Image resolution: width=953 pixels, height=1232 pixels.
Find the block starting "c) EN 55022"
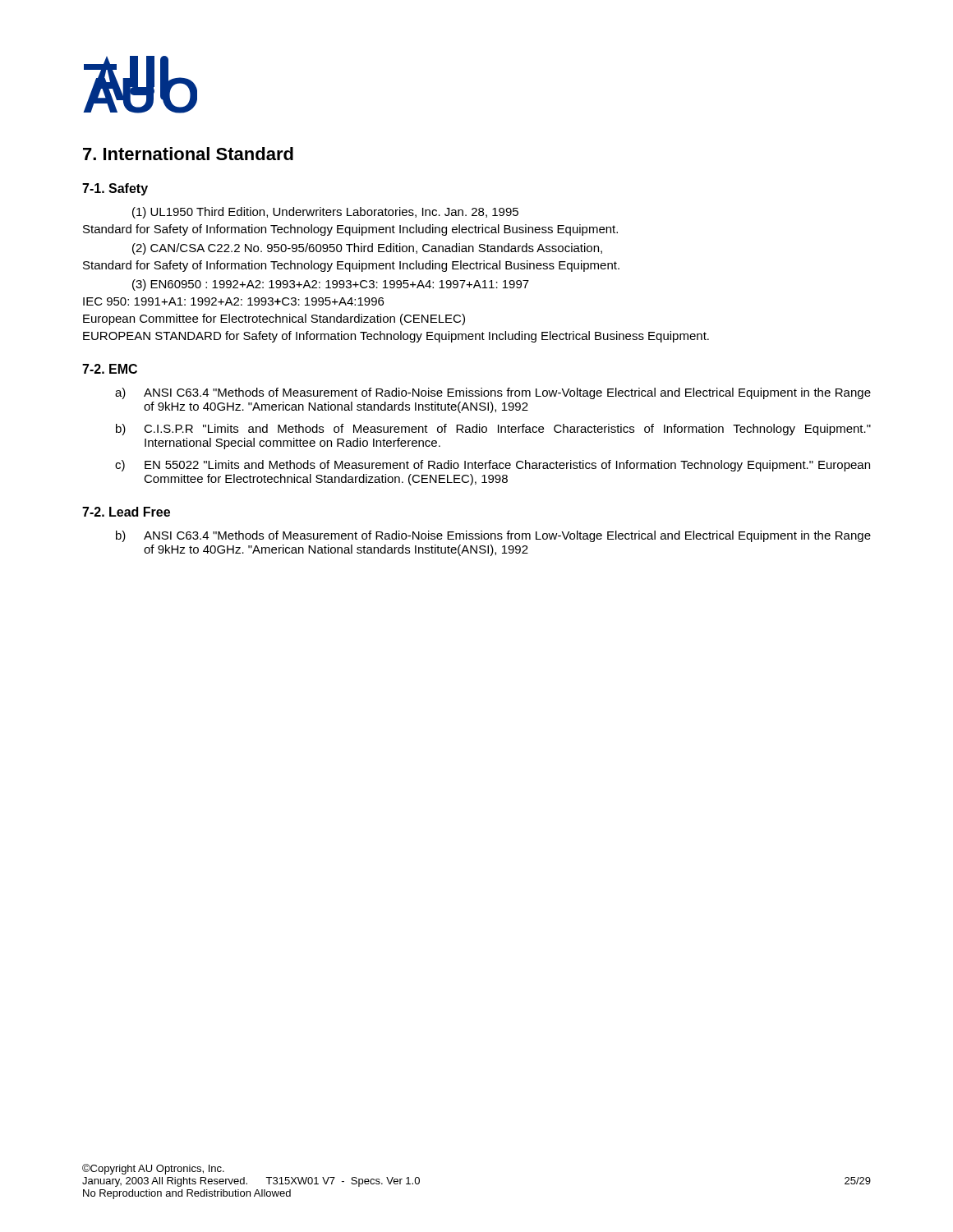(x=493, y=471)
